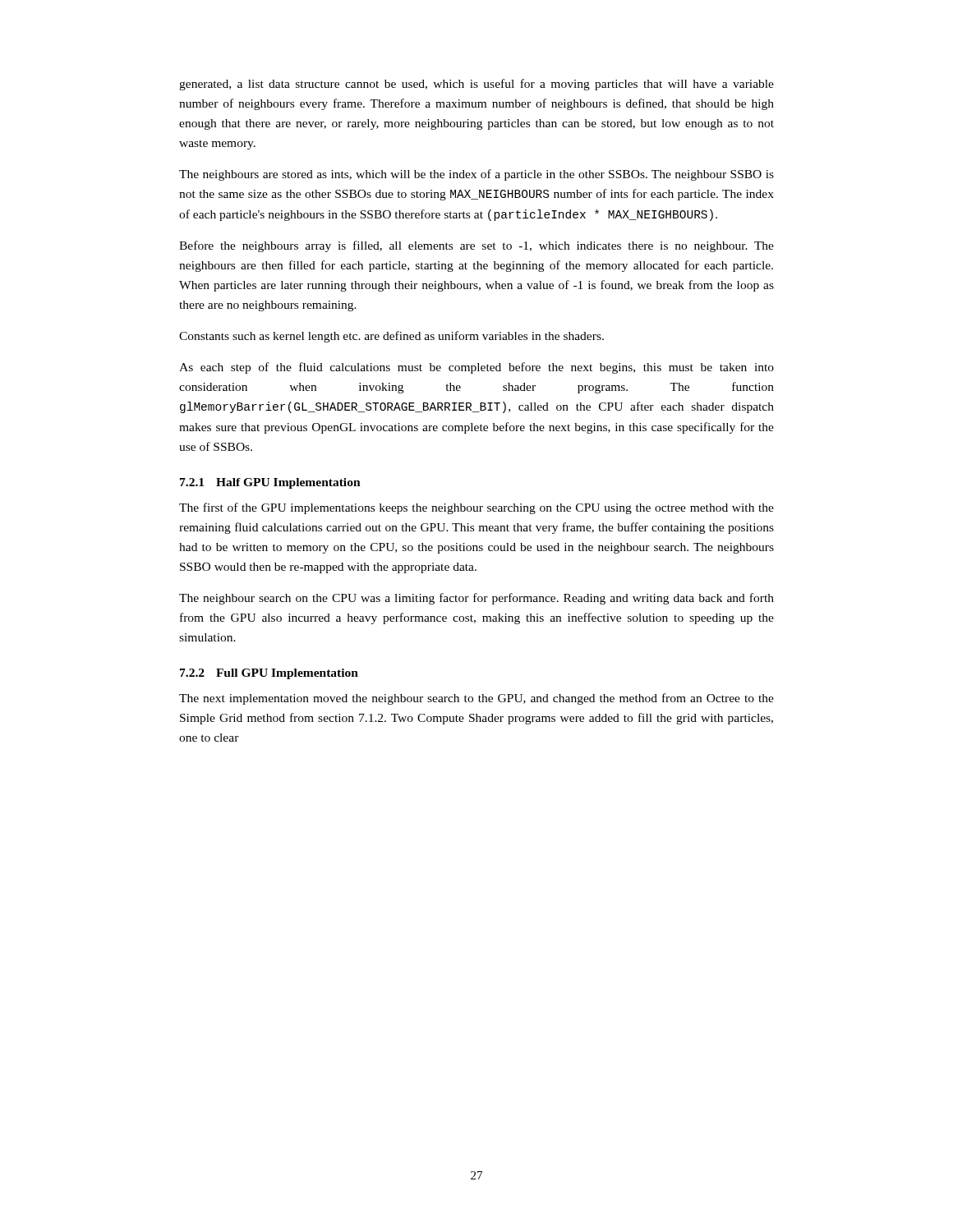Locate the text block starting "The first of the GPU"
The image size is (953, 1232).
(x=476, y=537)
